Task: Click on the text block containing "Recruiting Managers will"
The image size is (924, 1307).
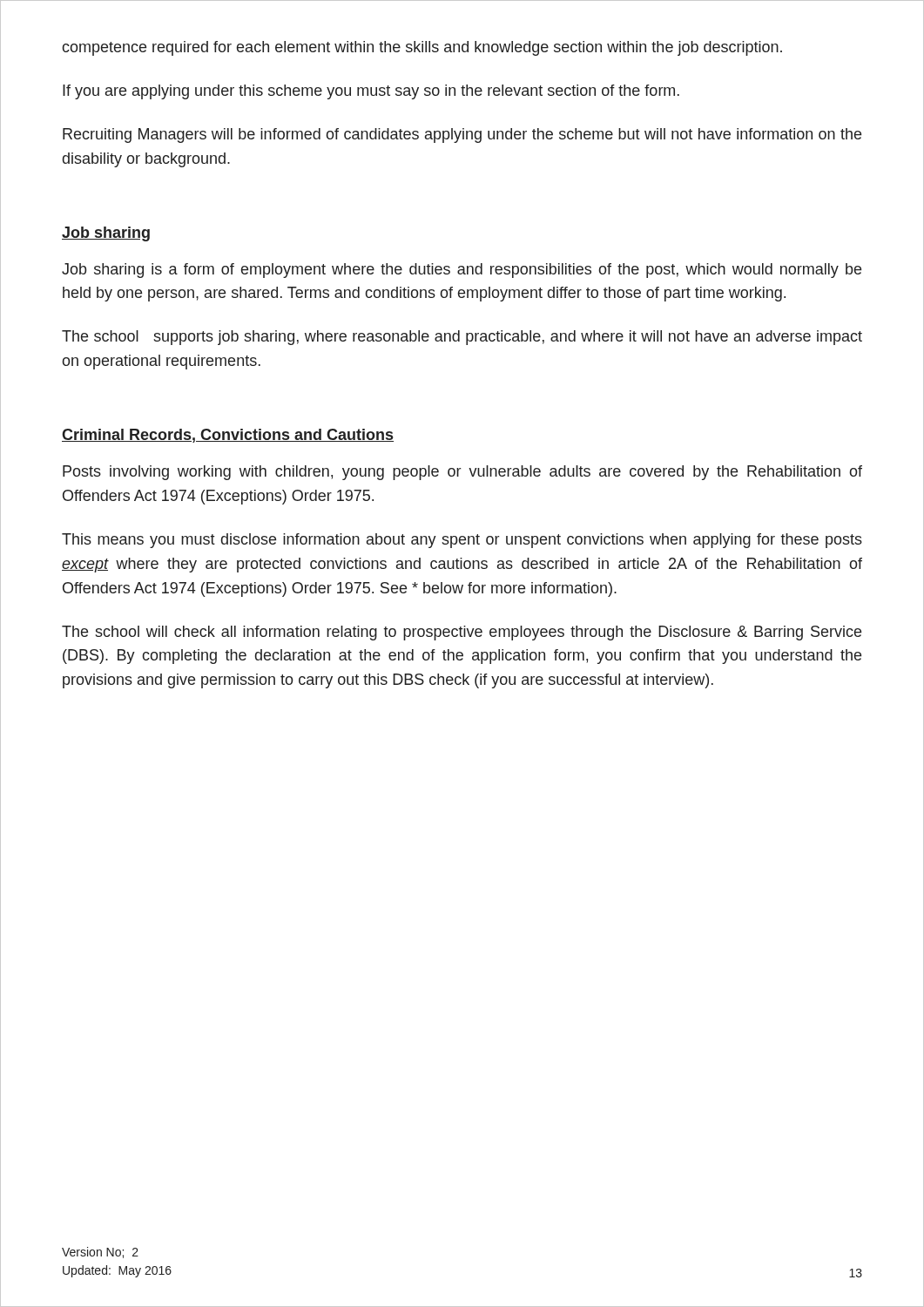Action: (x=462, y=146)
